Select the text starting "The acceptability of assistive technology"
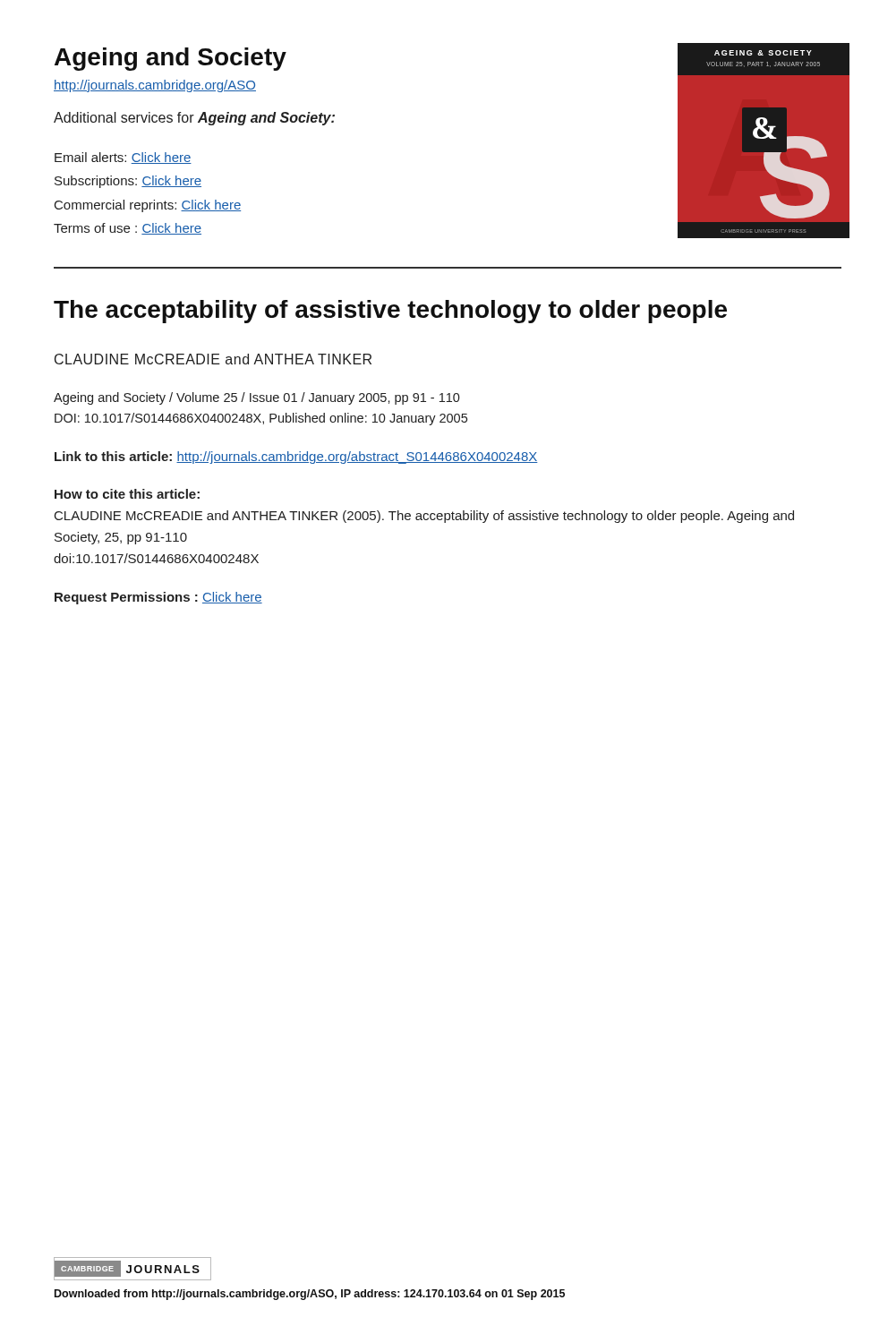Viewport: 896px width, 1343px height. 391,309
